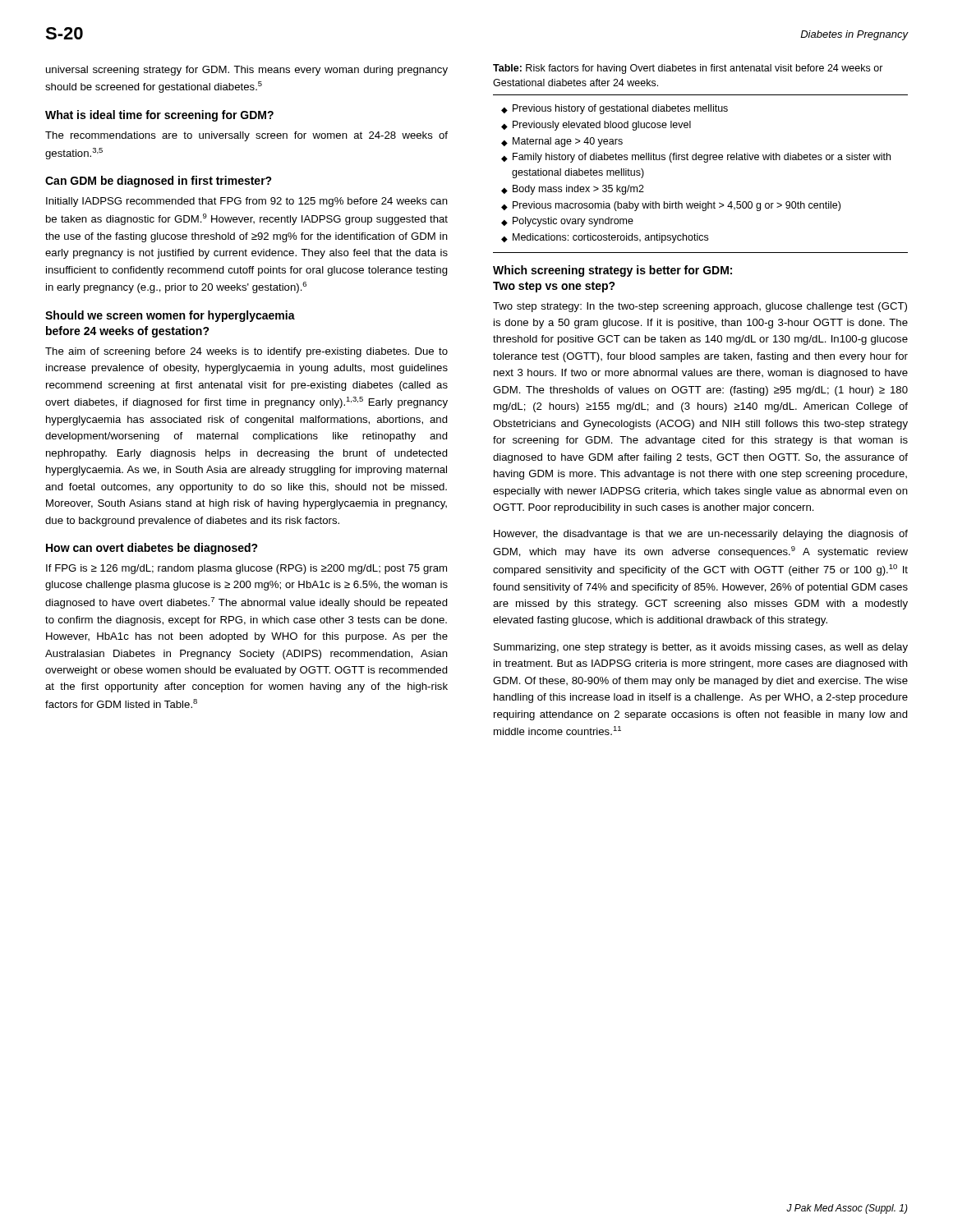
Task: Click on the element starting "◆ Medications: corticosteroids, antipsychotics"
Action: pyautogui.click(x=605, y=238)
